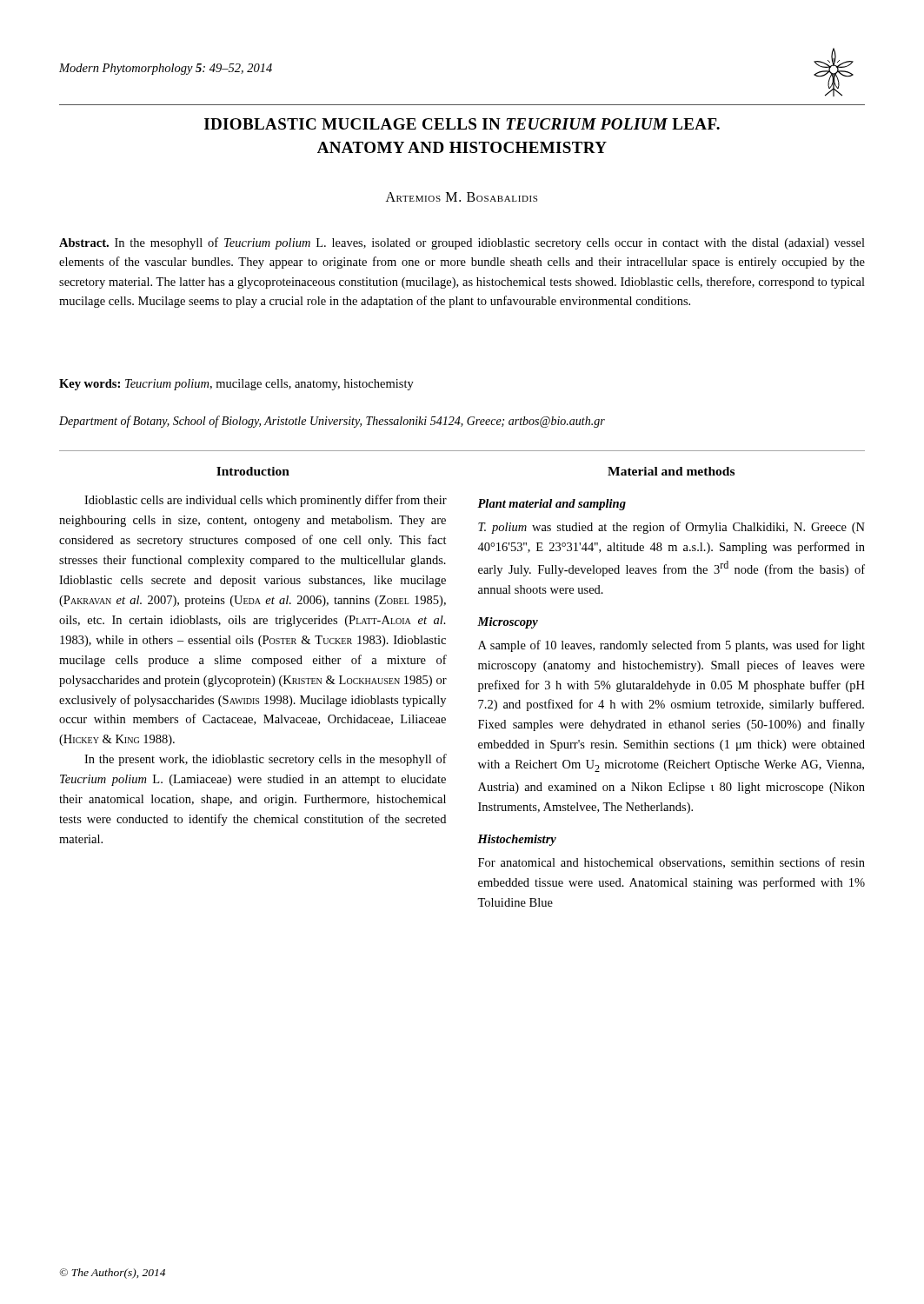Click where it says "Artemios M. Bosabalidis"

[462, 197]
